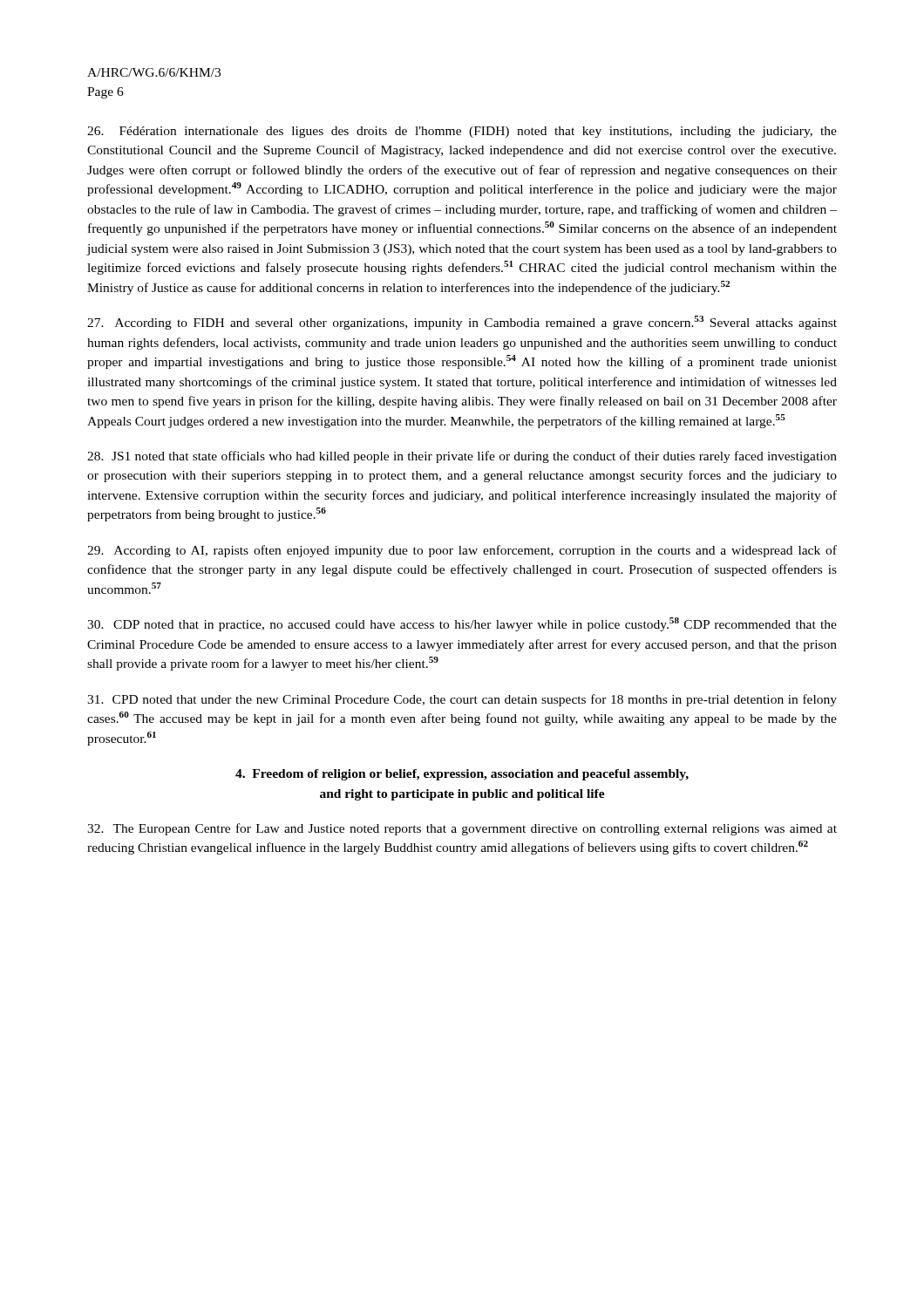Screen dimensions: 1308x924
Task: Click on the block starting "According to AI, rapists often enjoyed"
Action: coord(462,569)
